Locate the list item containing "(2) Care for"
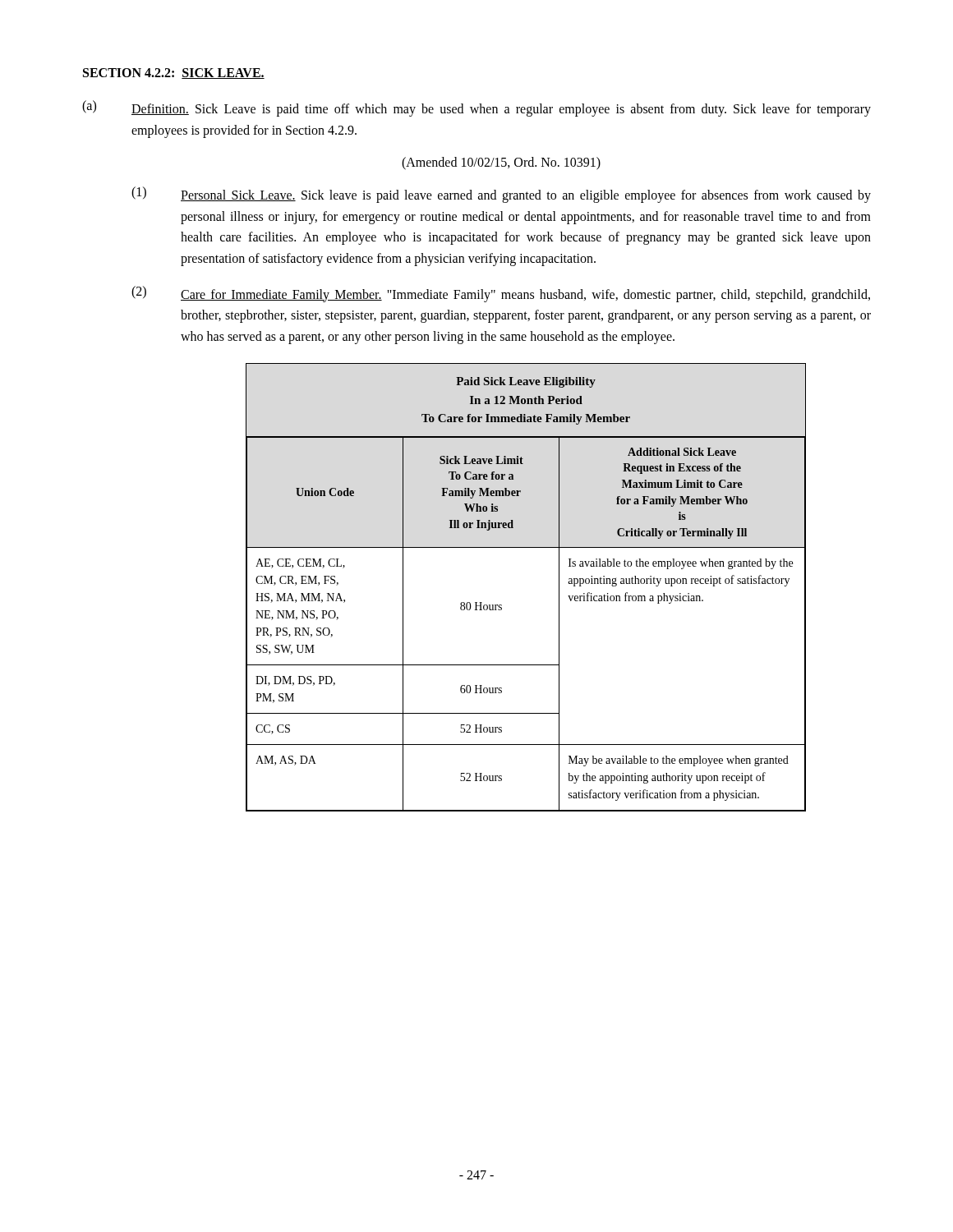953x1232 pixels. pyautogui.click(x=501, y=315)
